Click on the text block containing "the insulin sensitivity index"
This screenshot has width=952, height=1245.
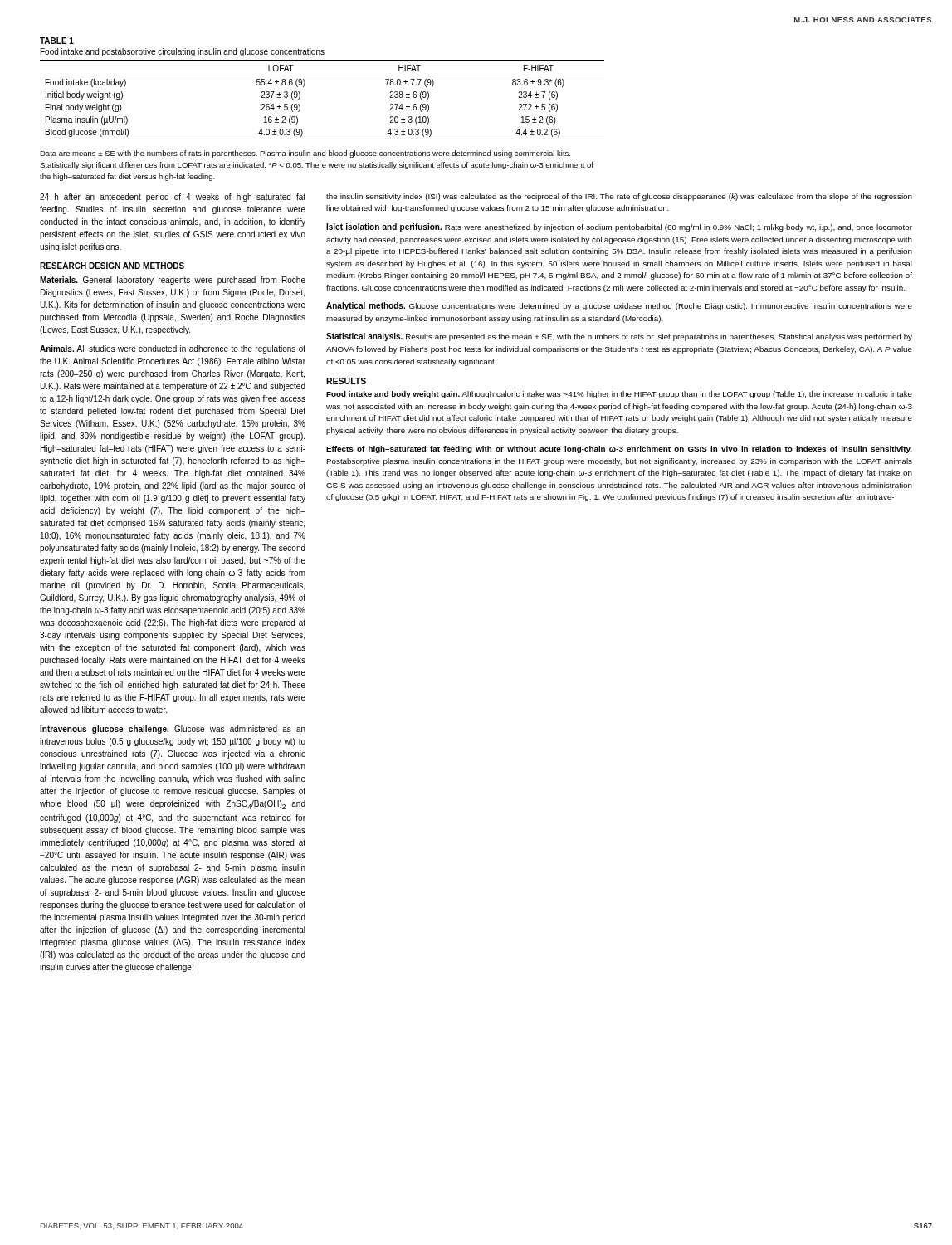[619, 202]
